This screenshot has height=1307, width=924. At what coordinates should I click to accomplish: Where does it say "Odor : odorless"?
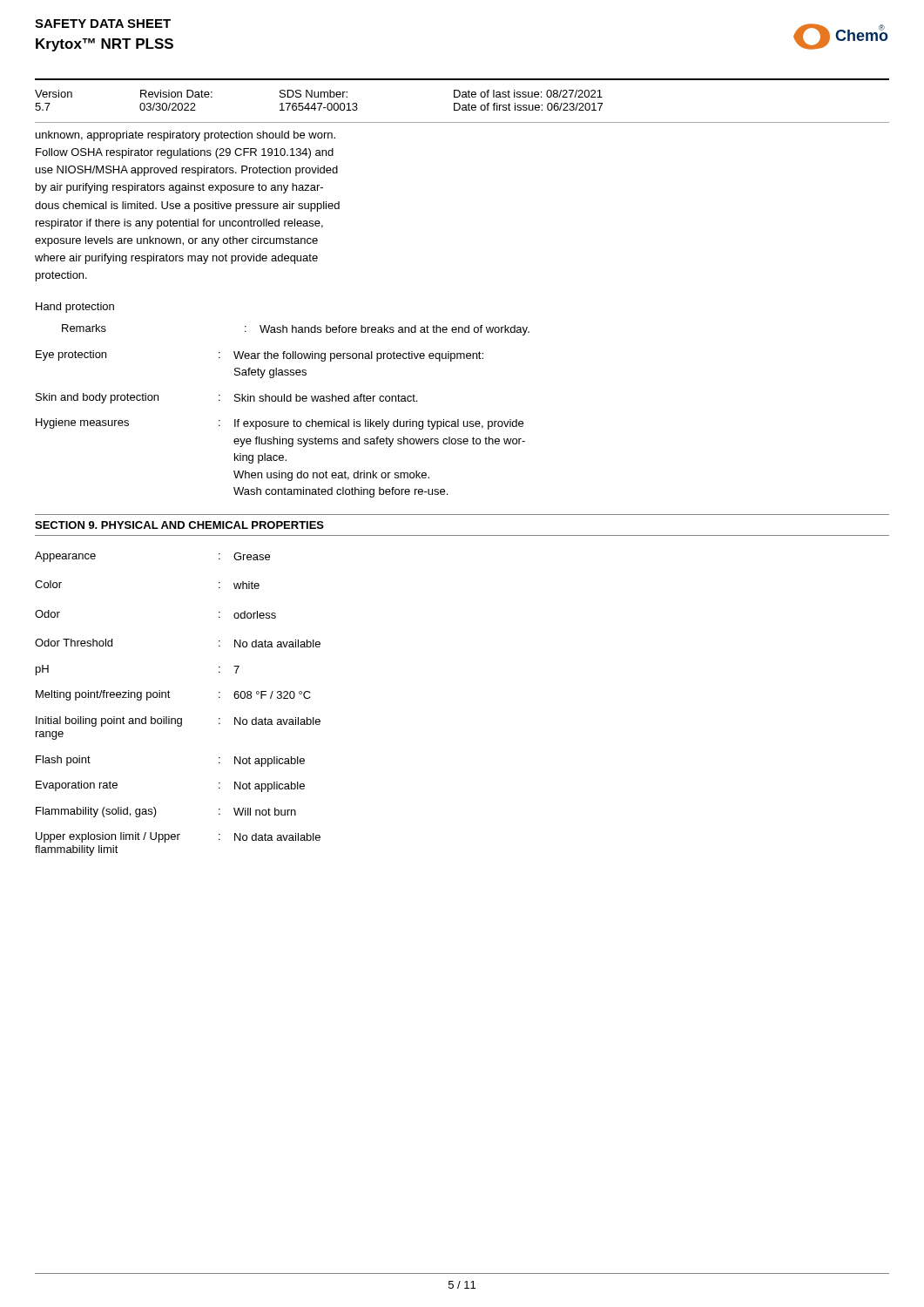click(42, 614)
